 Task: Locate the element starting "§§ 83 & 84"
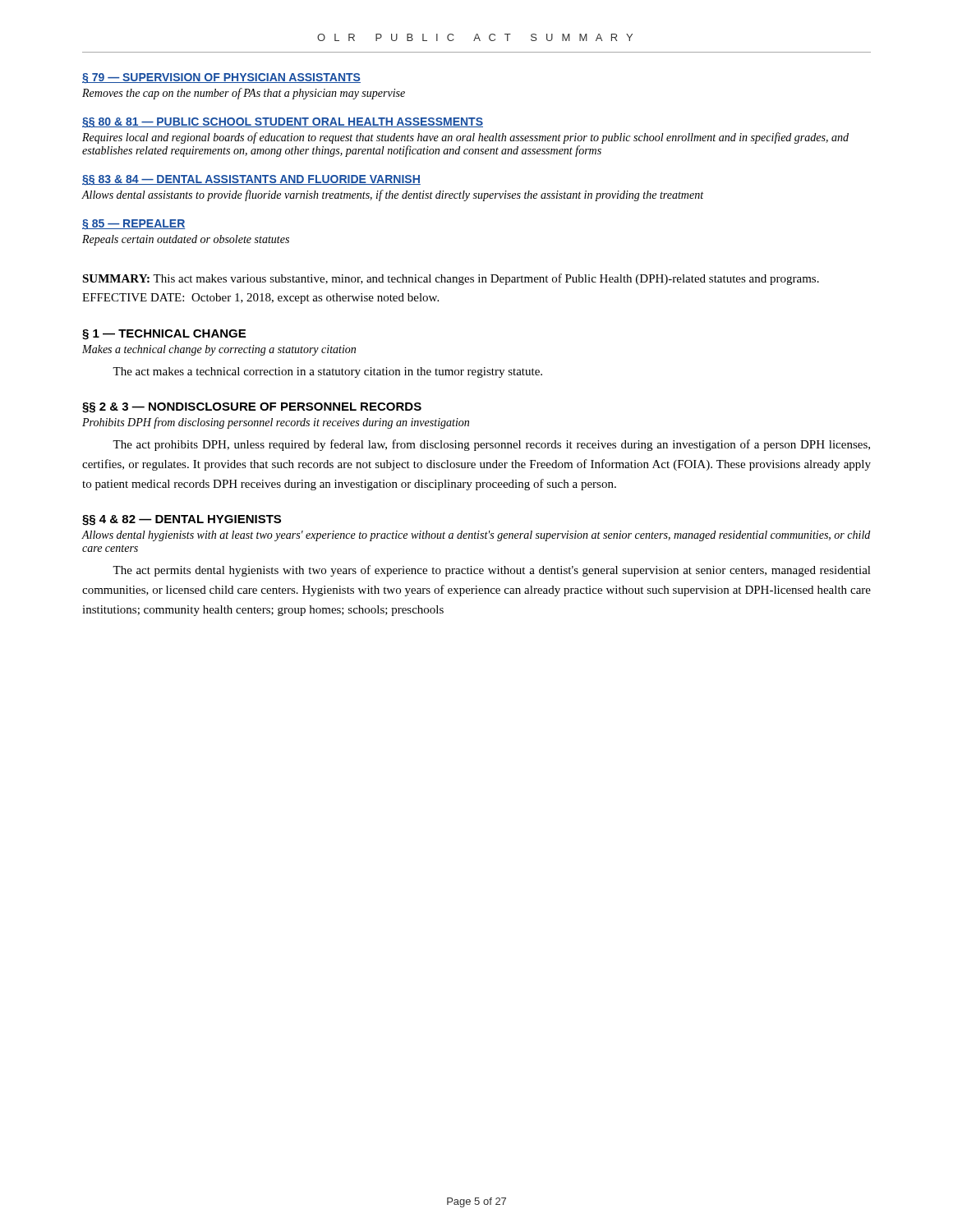pos(251,180)
